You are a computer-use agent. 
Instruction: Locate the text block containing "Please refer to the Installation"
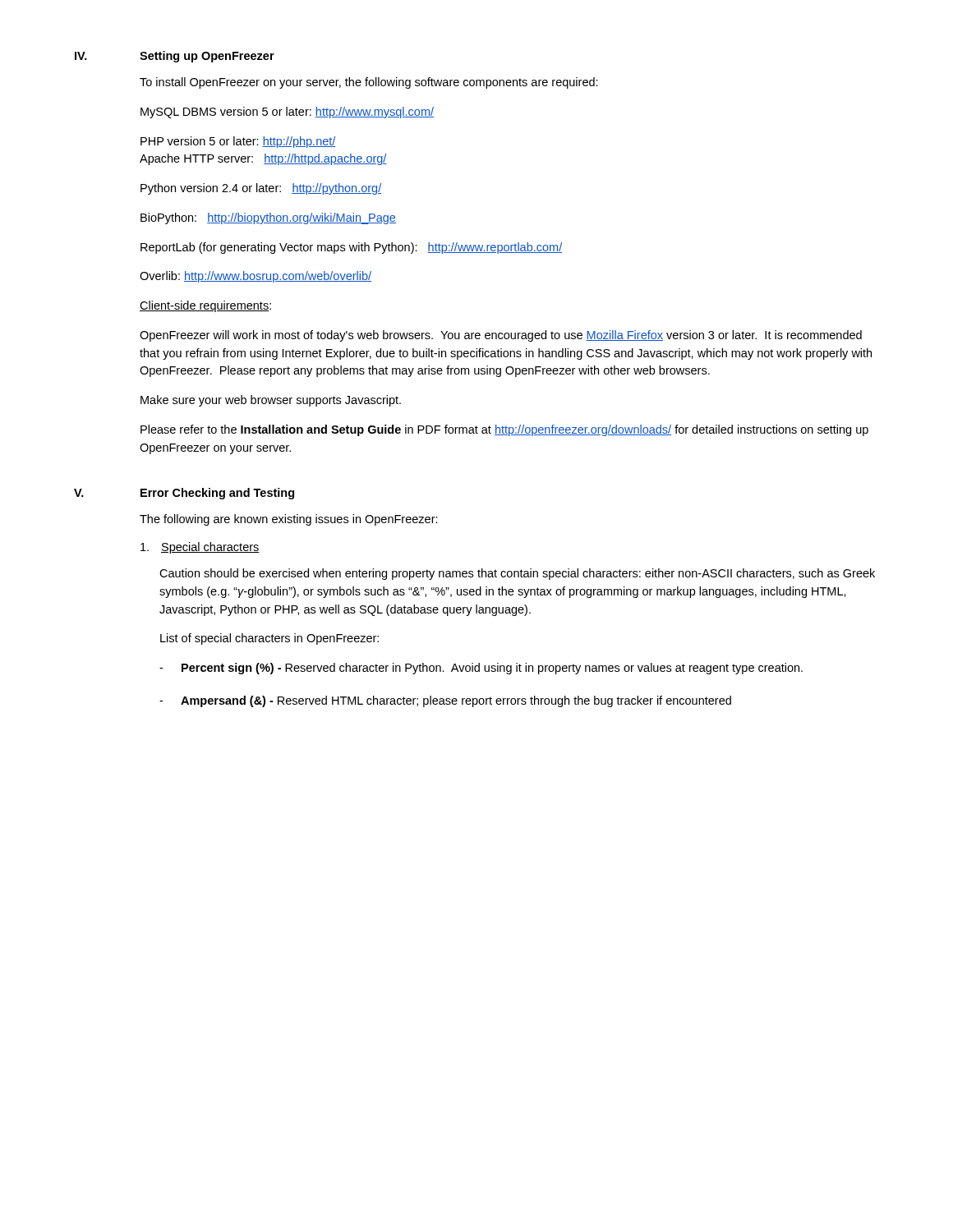504,438
